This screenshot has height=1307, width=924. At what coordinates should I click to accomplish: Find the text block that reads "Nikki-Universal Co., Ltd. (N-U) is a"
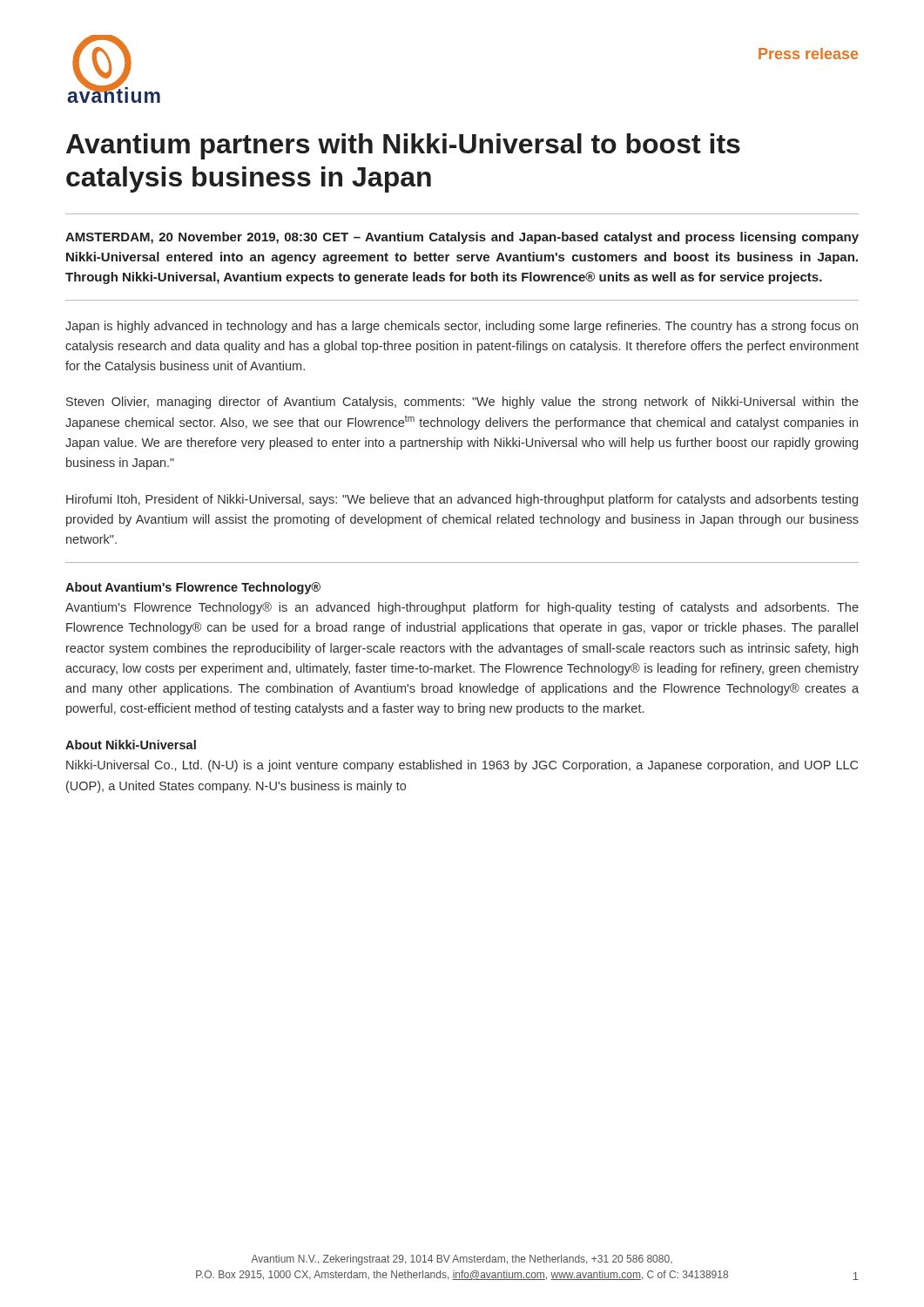pyautogui.click(x=462, y=775)
